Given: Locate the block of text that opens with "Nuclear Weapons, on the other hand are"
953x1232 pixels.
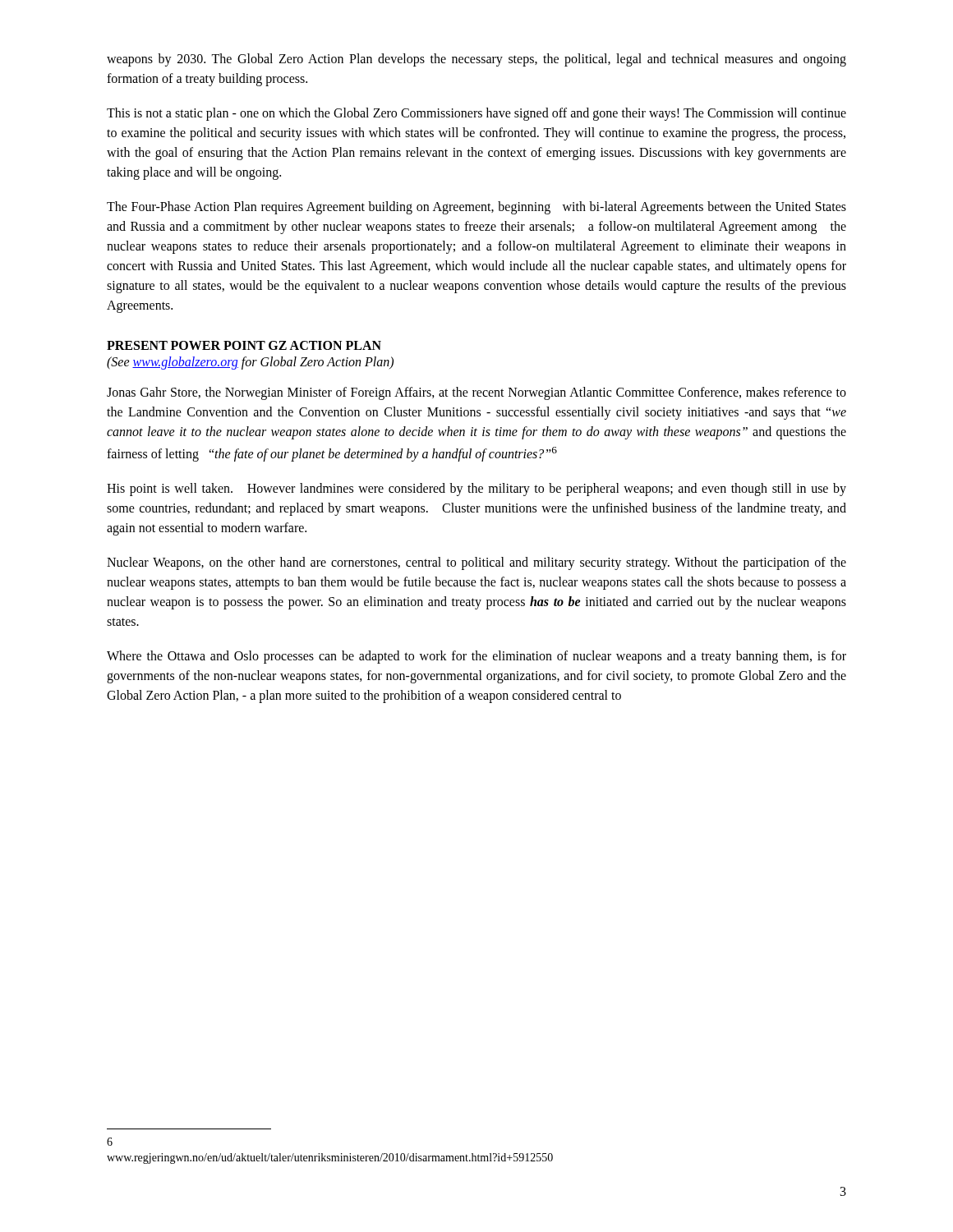Looking at the screenshot, I should (x=476, y=592).
